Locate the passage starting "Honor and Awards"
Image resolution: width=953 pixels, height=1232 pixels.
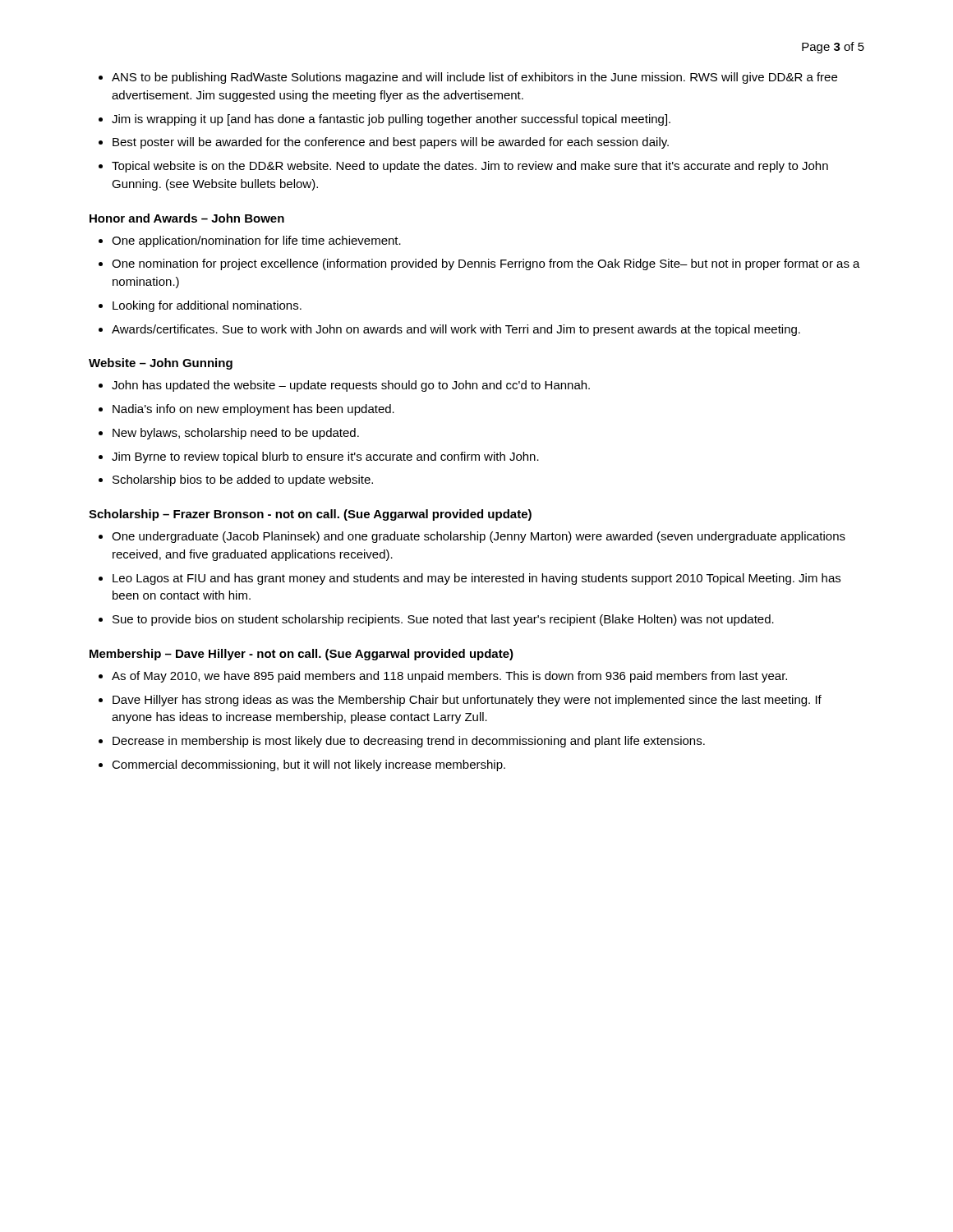pyautogui.click(x=187, y=218)
